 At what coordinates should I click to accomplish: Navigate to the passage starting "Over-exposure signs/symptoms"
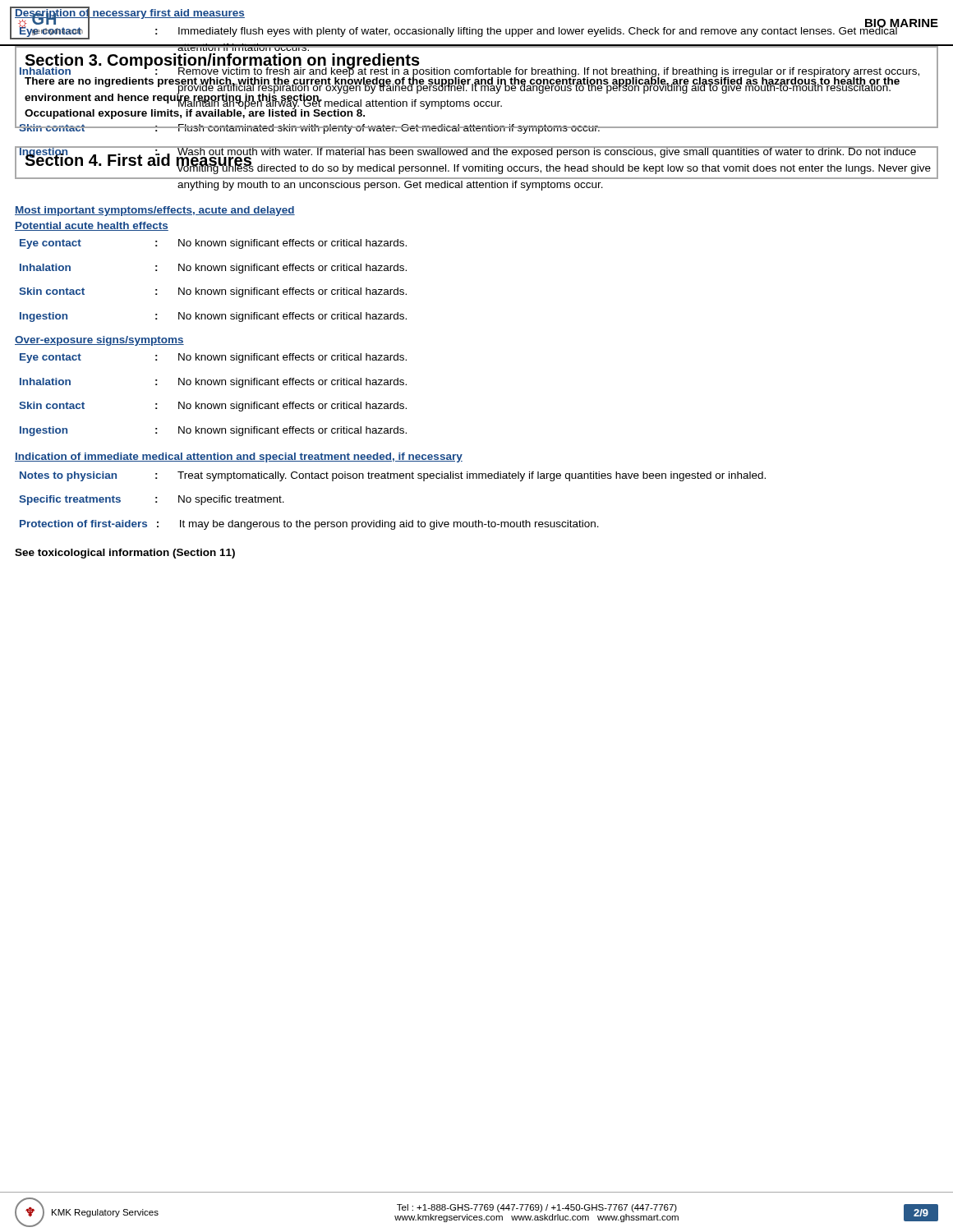[99, 340]
